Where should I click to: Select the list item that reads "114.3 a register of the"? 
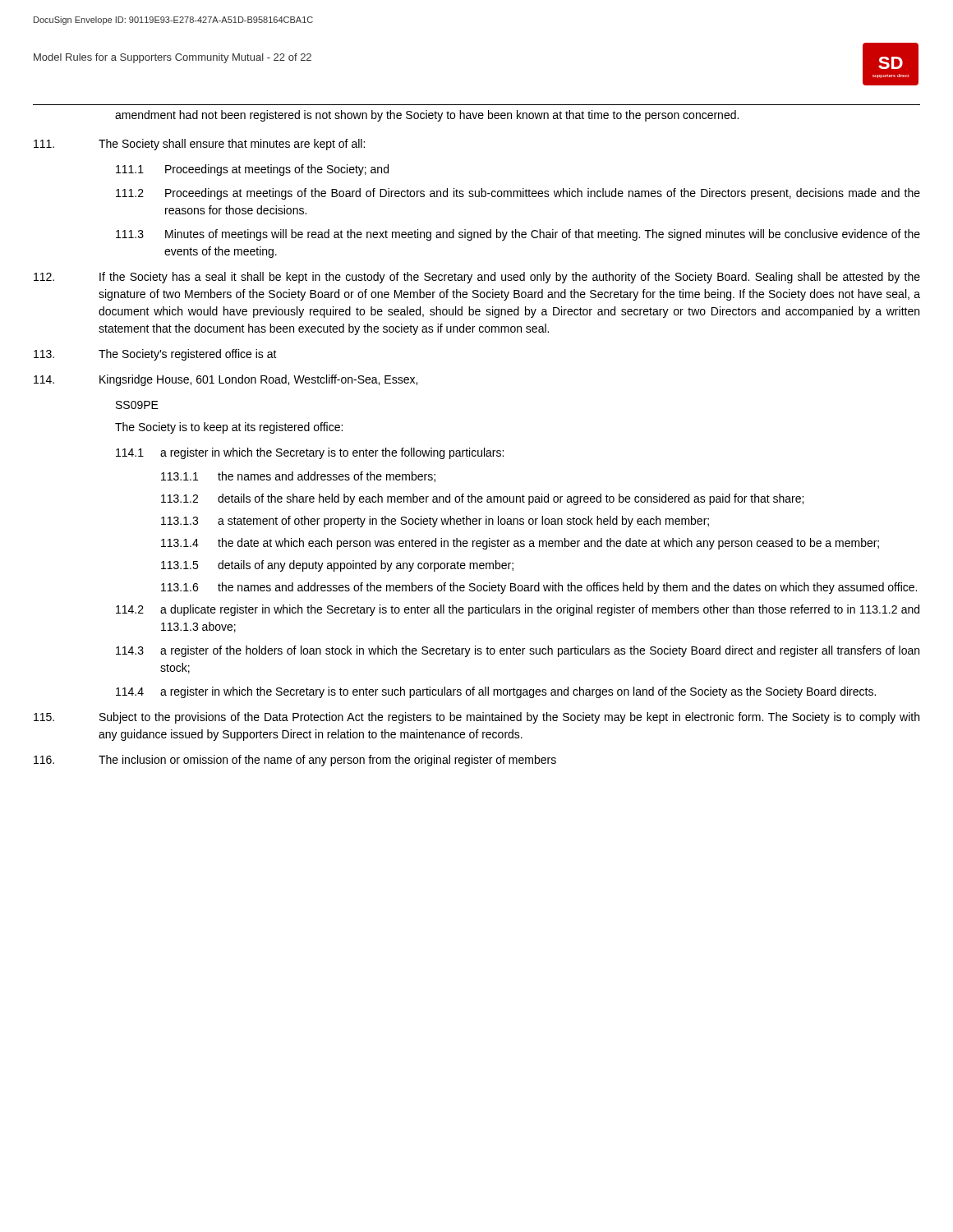518,659
